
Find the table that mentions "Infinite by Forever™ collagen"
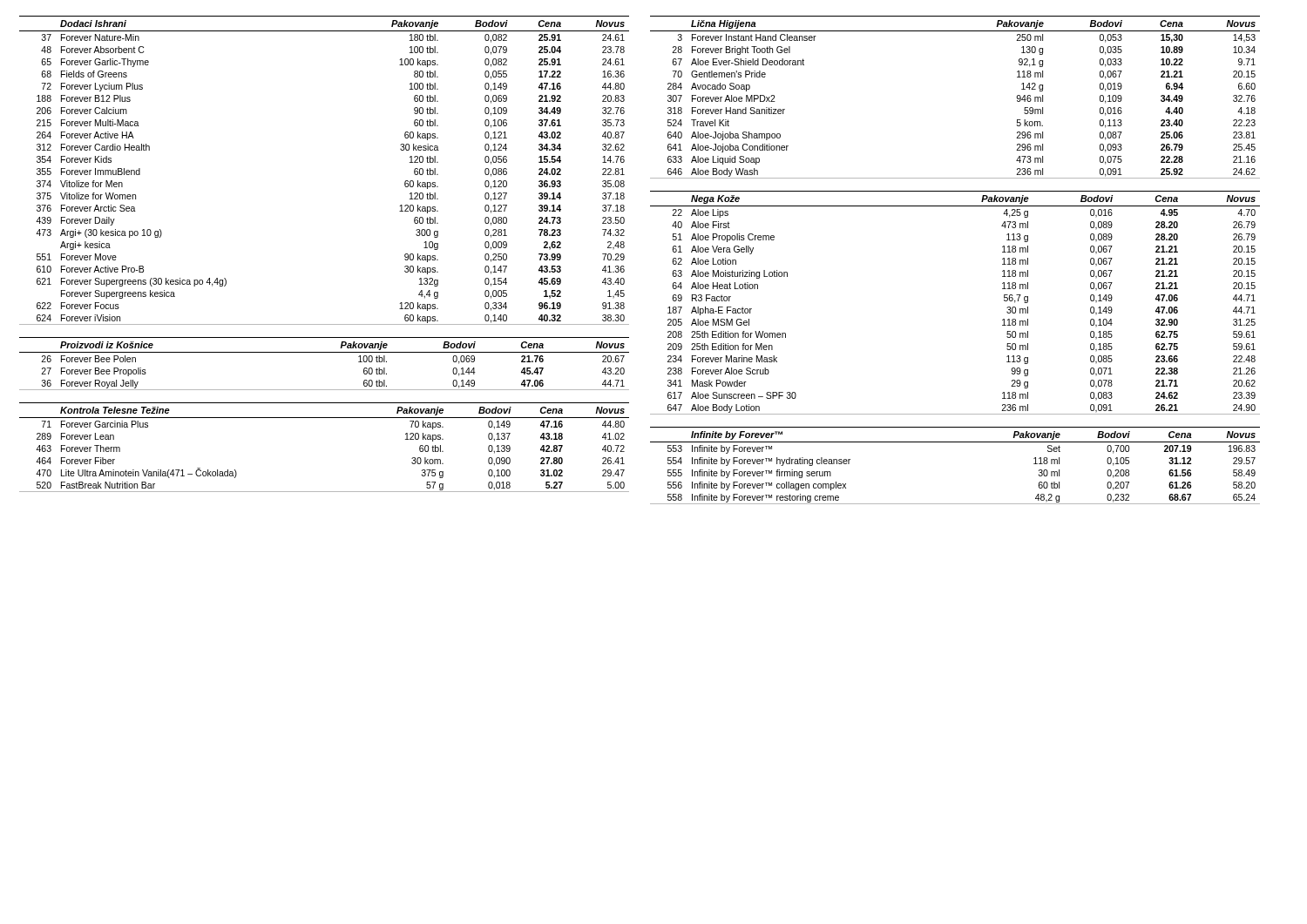[955, 465]
